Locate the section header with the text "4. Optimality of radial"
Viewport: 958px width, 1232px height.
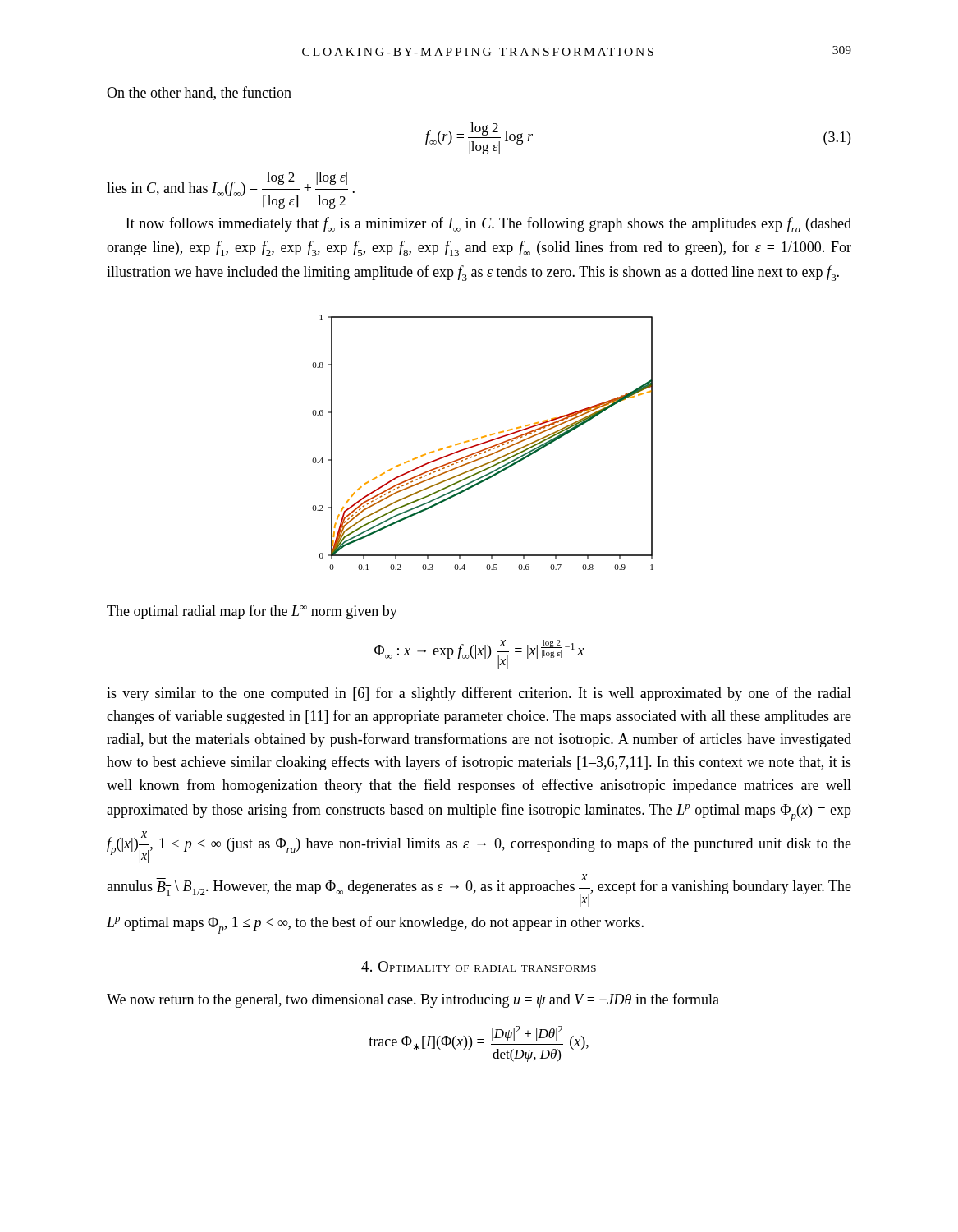tap(479, 967)
